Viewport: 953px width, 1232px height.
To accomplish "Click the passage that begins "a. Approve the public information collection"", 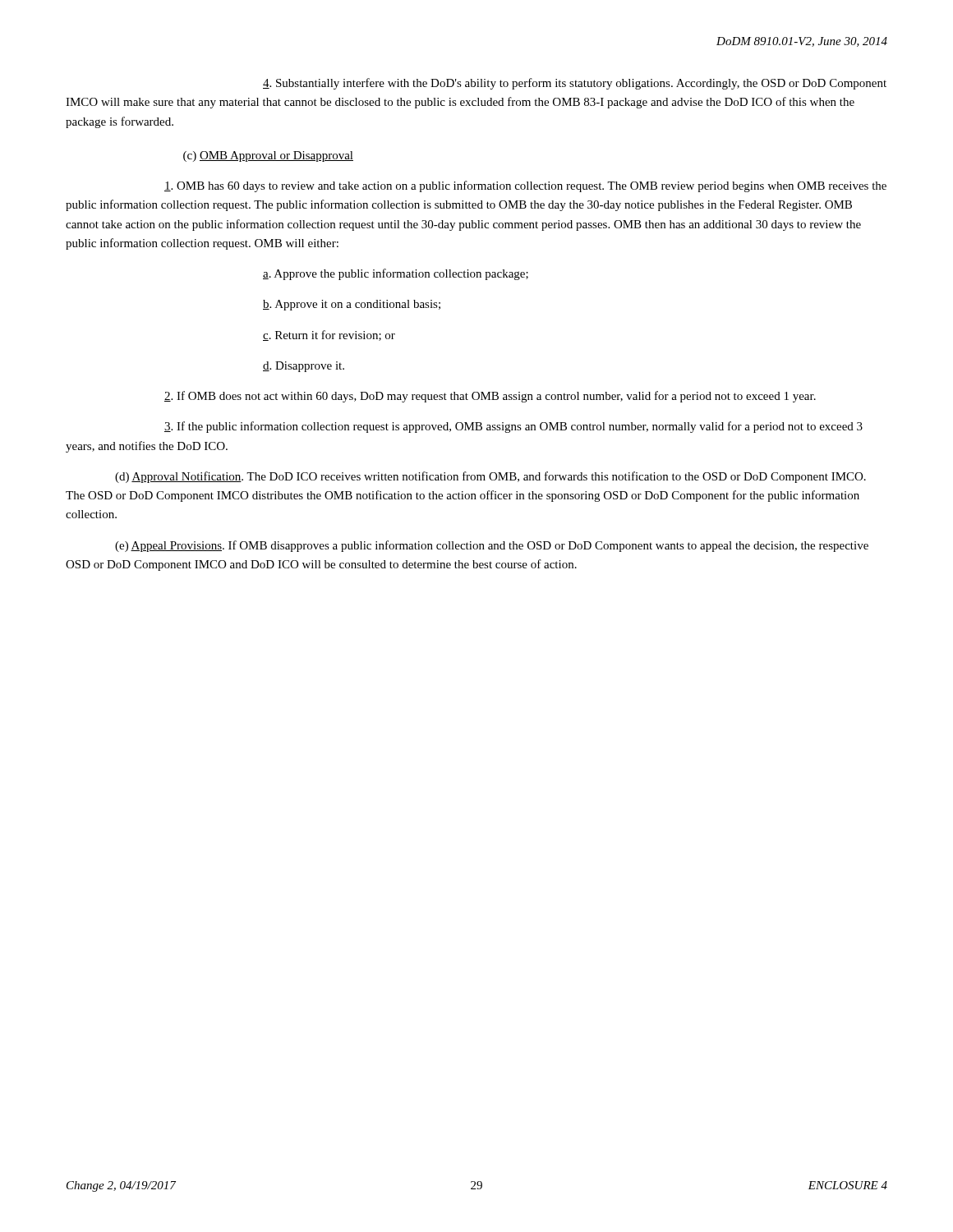I will tap(396, 274).
